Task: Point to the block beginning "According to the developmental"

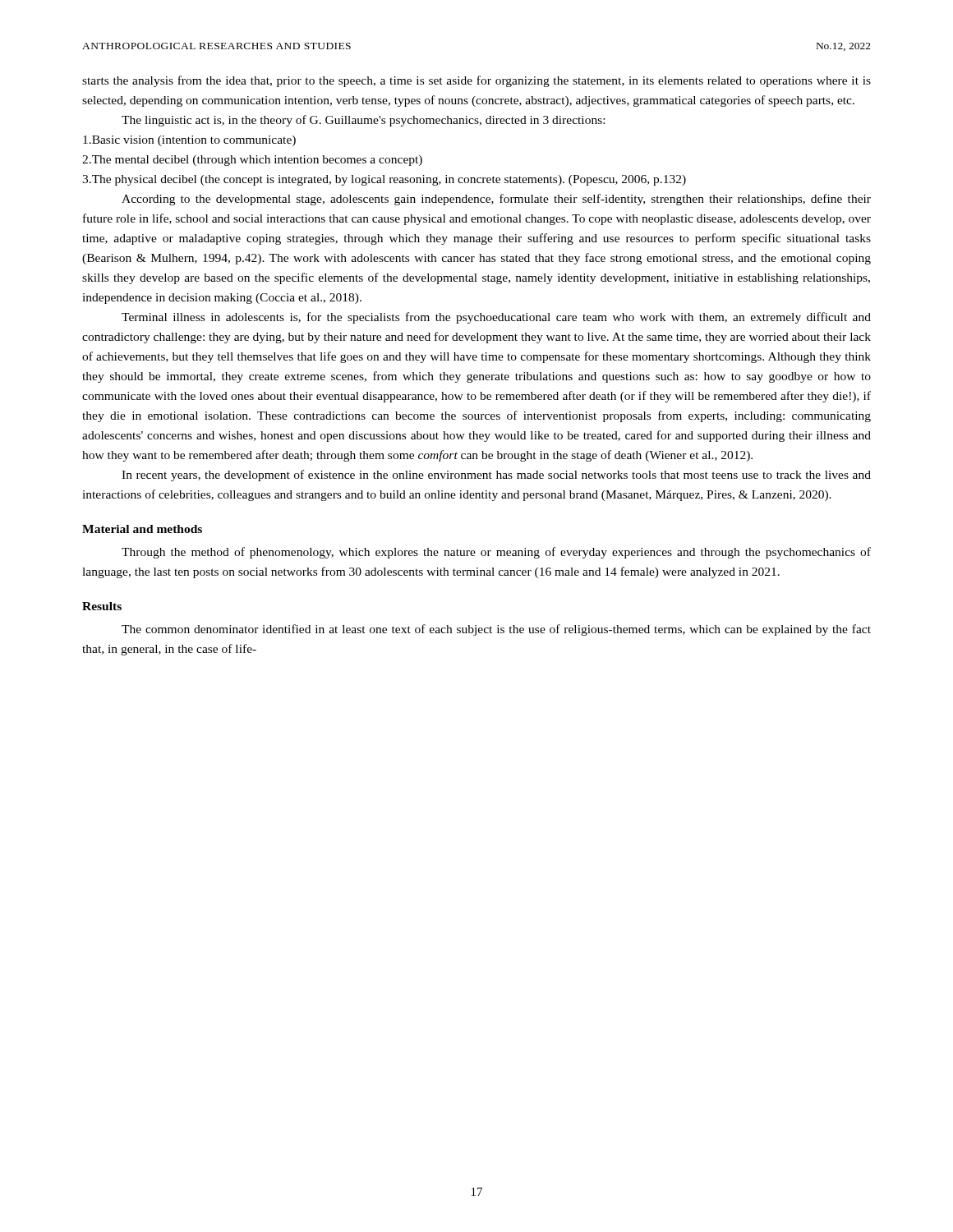Action: [x=476, y=248]
